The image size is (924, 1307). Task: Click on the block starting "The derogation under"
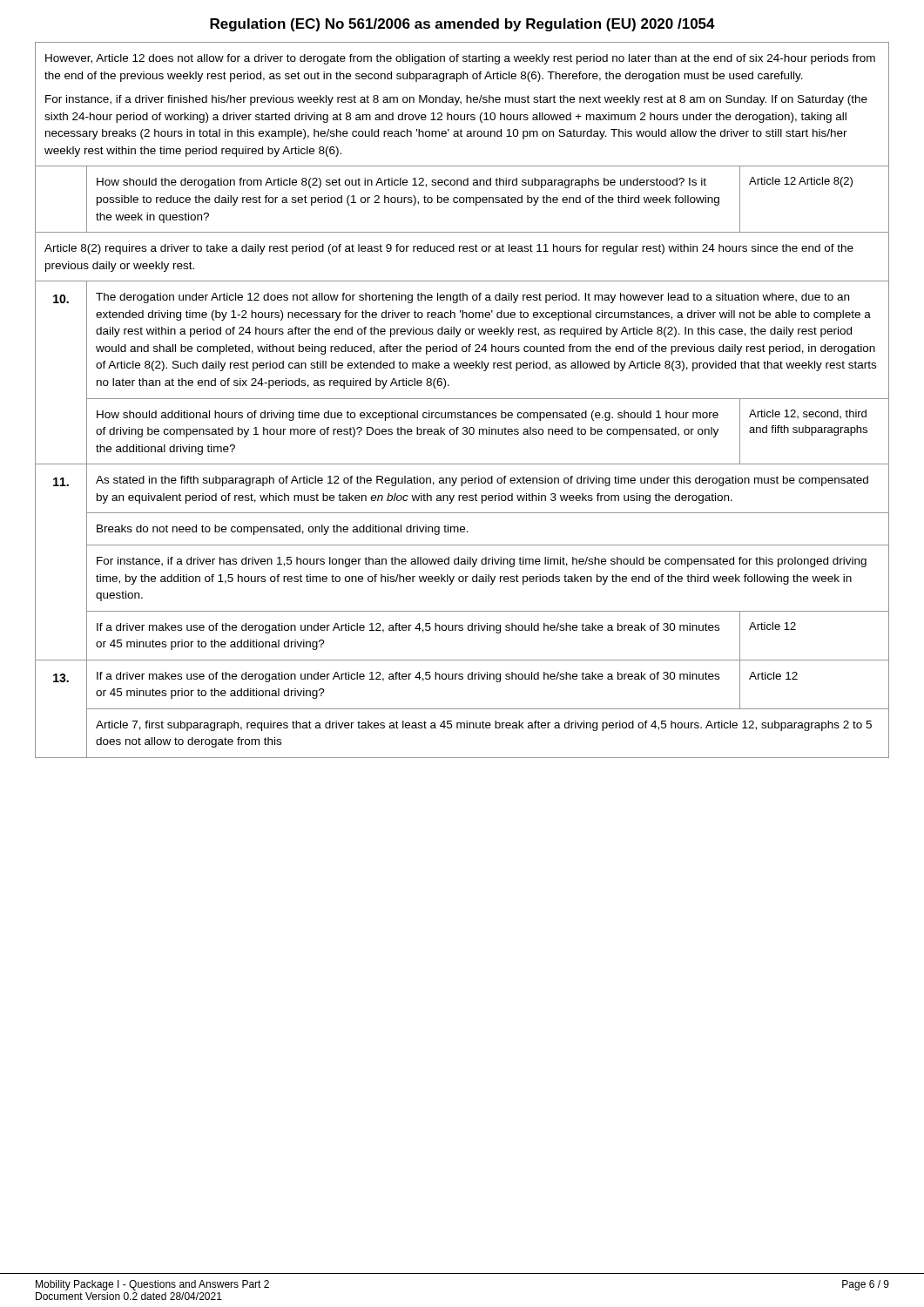[486, 339]
